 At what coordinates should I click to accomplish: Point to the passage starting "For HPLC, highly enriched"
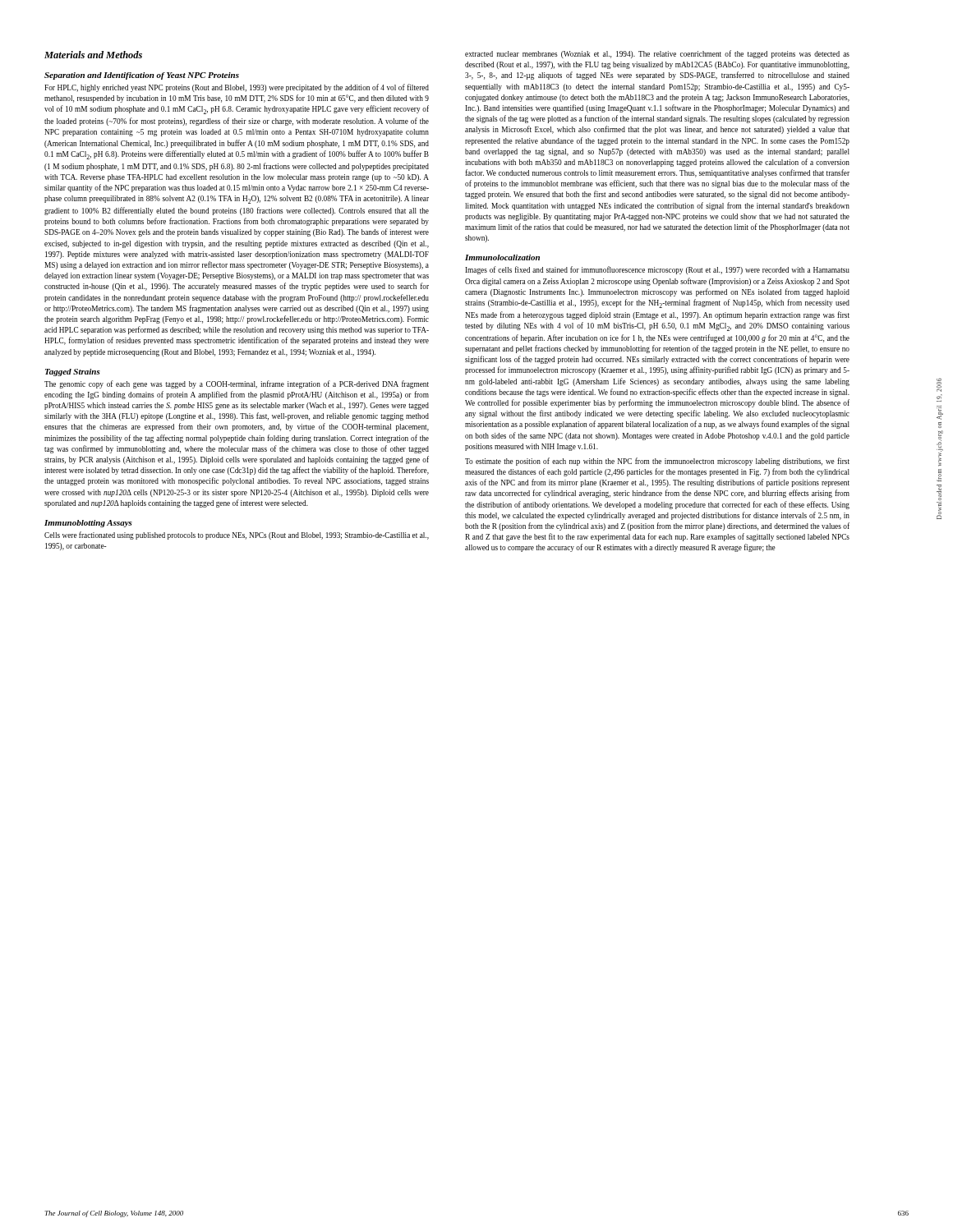click(237, 220)
